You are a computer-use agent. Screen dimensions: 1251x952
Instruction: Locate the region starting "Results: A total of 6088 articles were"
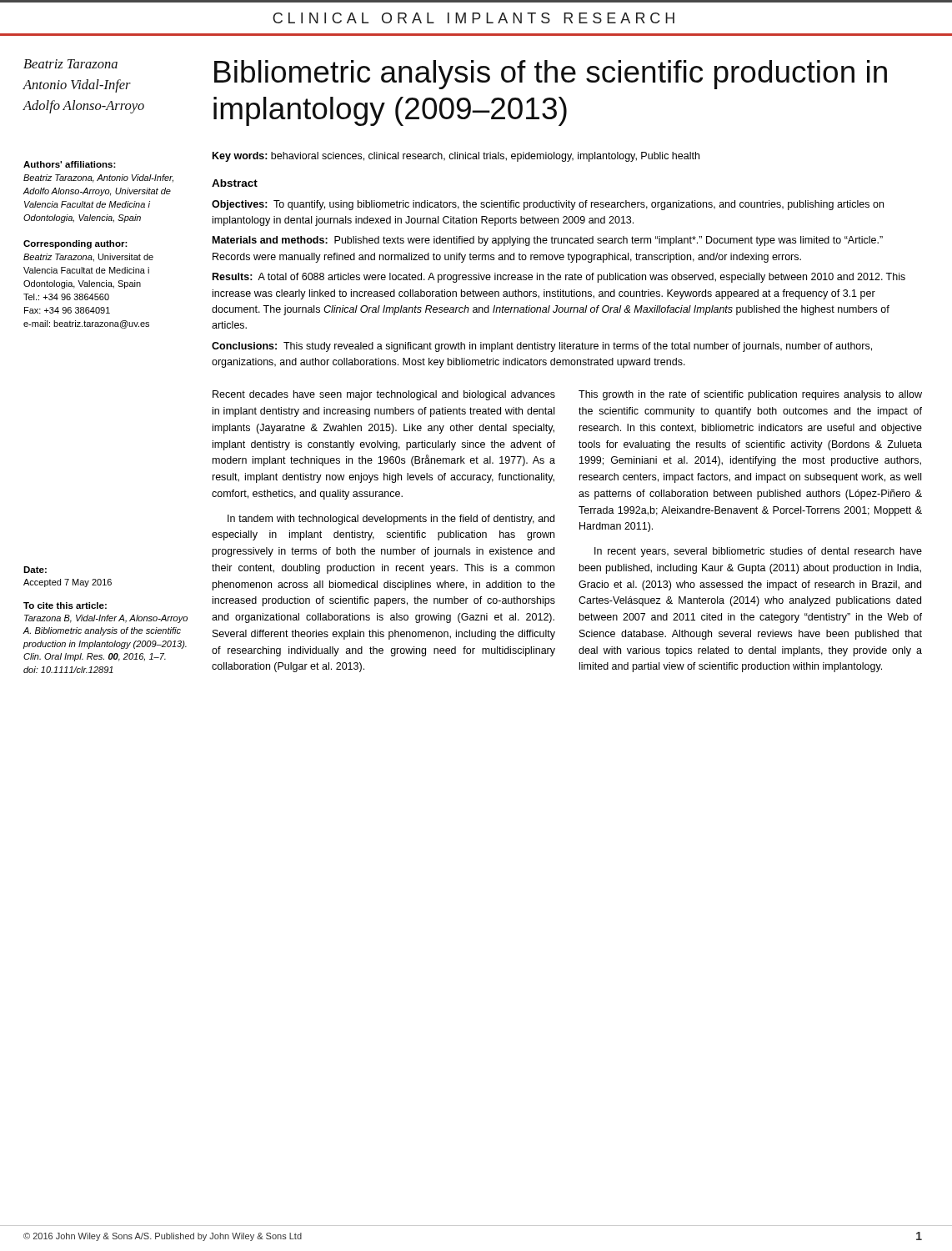(x=559, y=301)
